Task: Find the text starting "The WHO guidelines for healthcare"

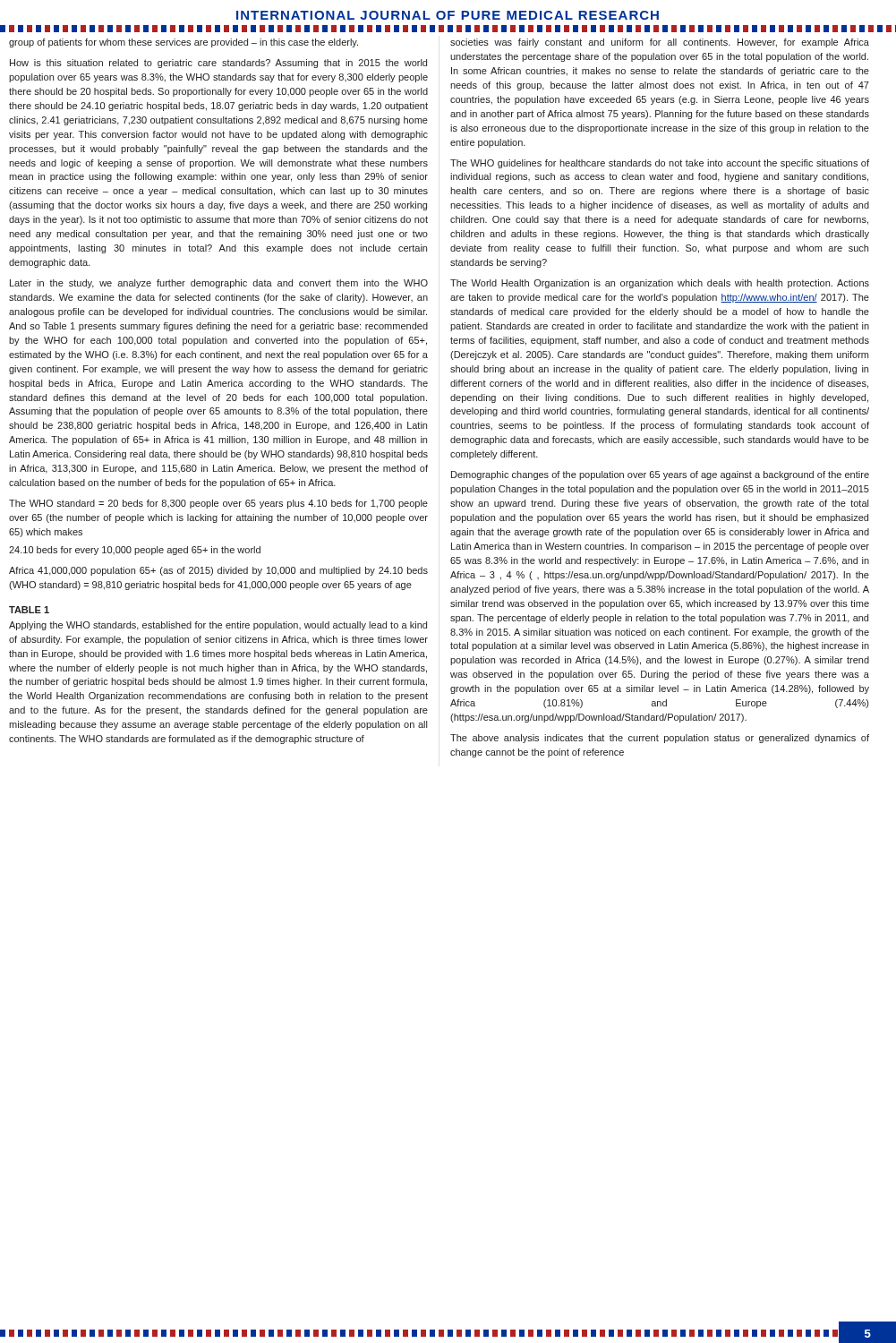Action: click(x=660, y=213)
